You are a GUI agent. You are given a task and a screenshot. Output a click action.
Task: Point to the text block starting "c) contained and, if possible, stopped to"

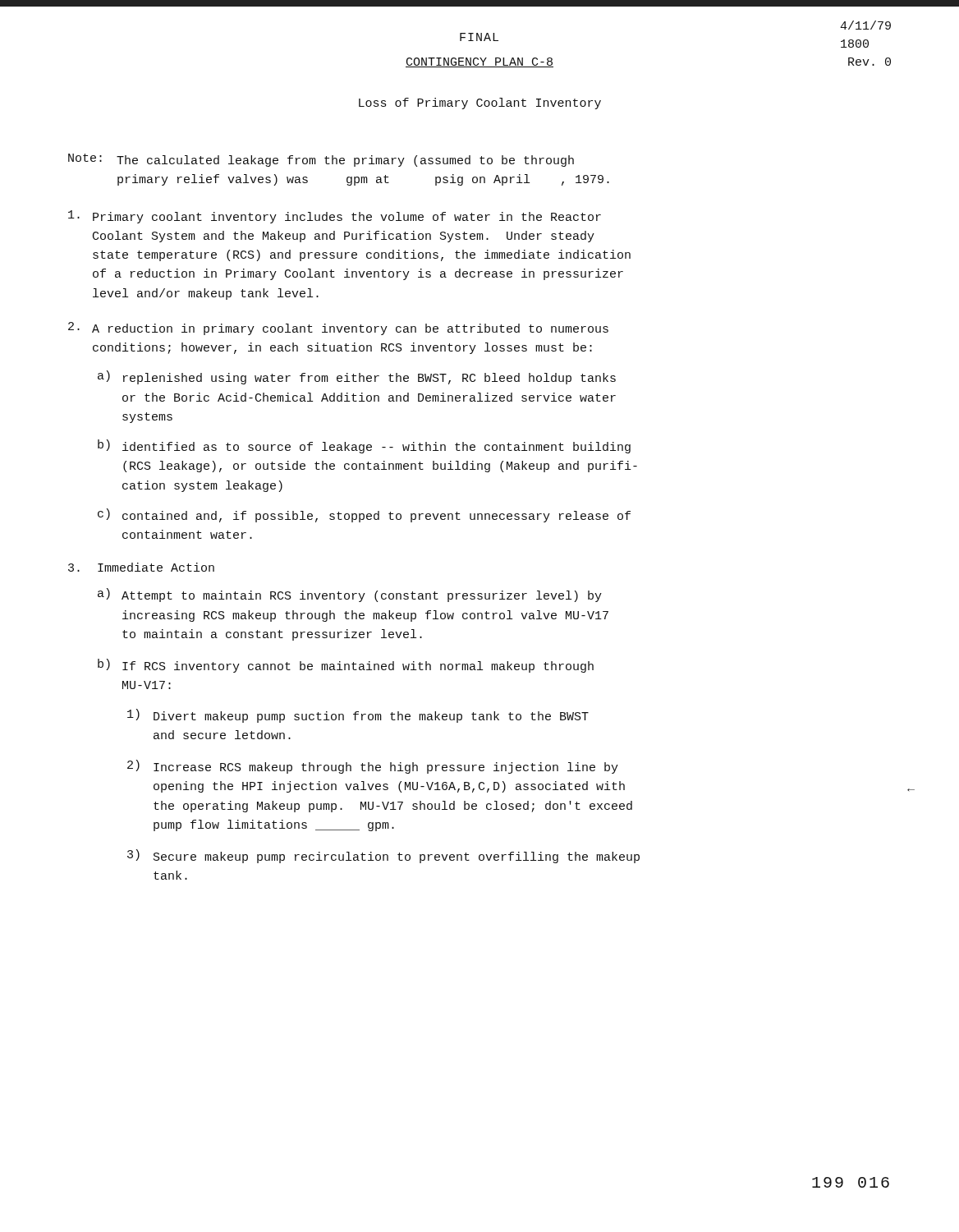tap(494, 526)
